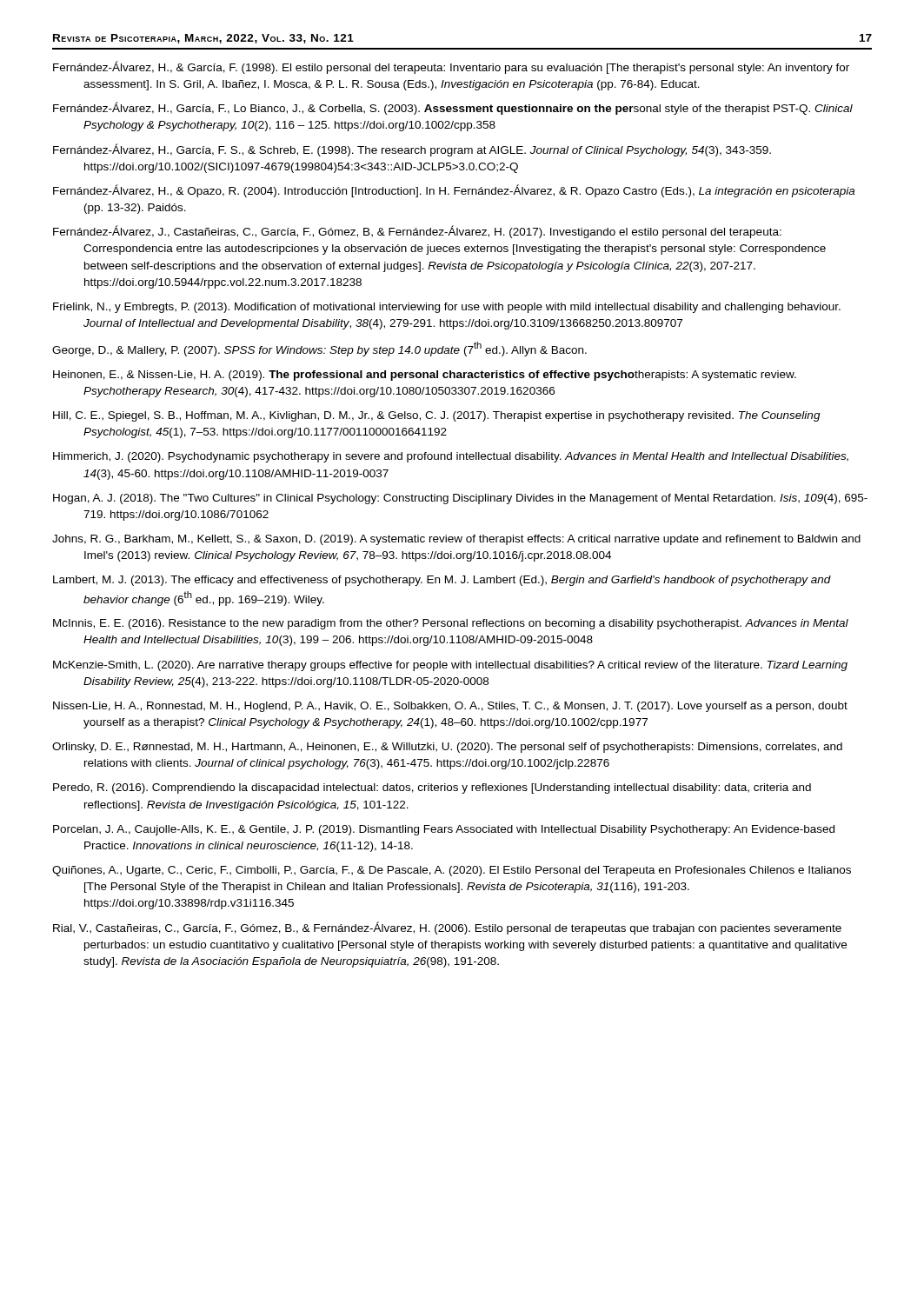The image size is (924, 1304).
Task: Click on the element starting "Porcelan, J. A.,"
Action: point(444,837)
